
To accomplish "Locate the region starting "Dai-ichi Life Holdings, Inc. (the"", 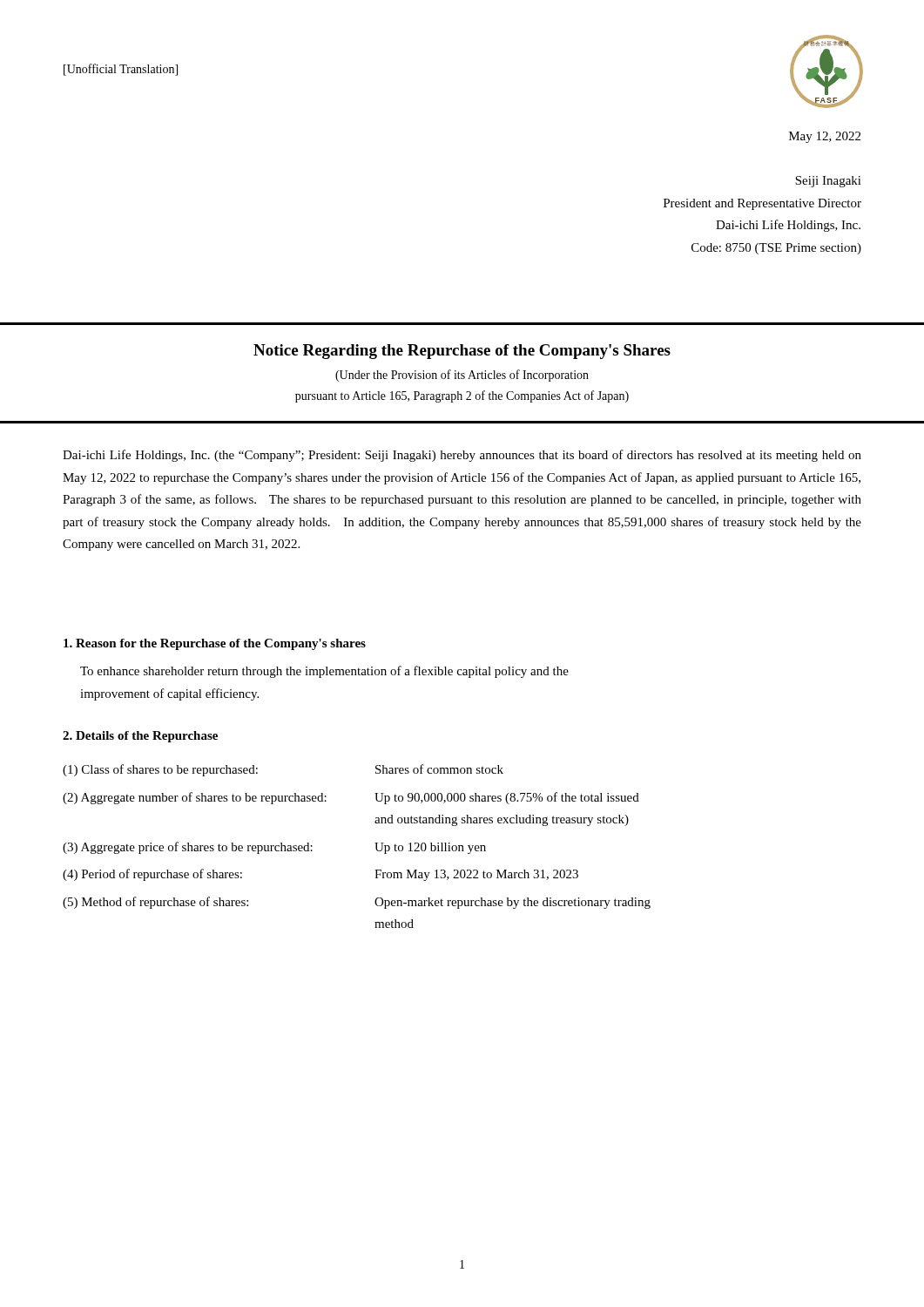I will [462, 499].
